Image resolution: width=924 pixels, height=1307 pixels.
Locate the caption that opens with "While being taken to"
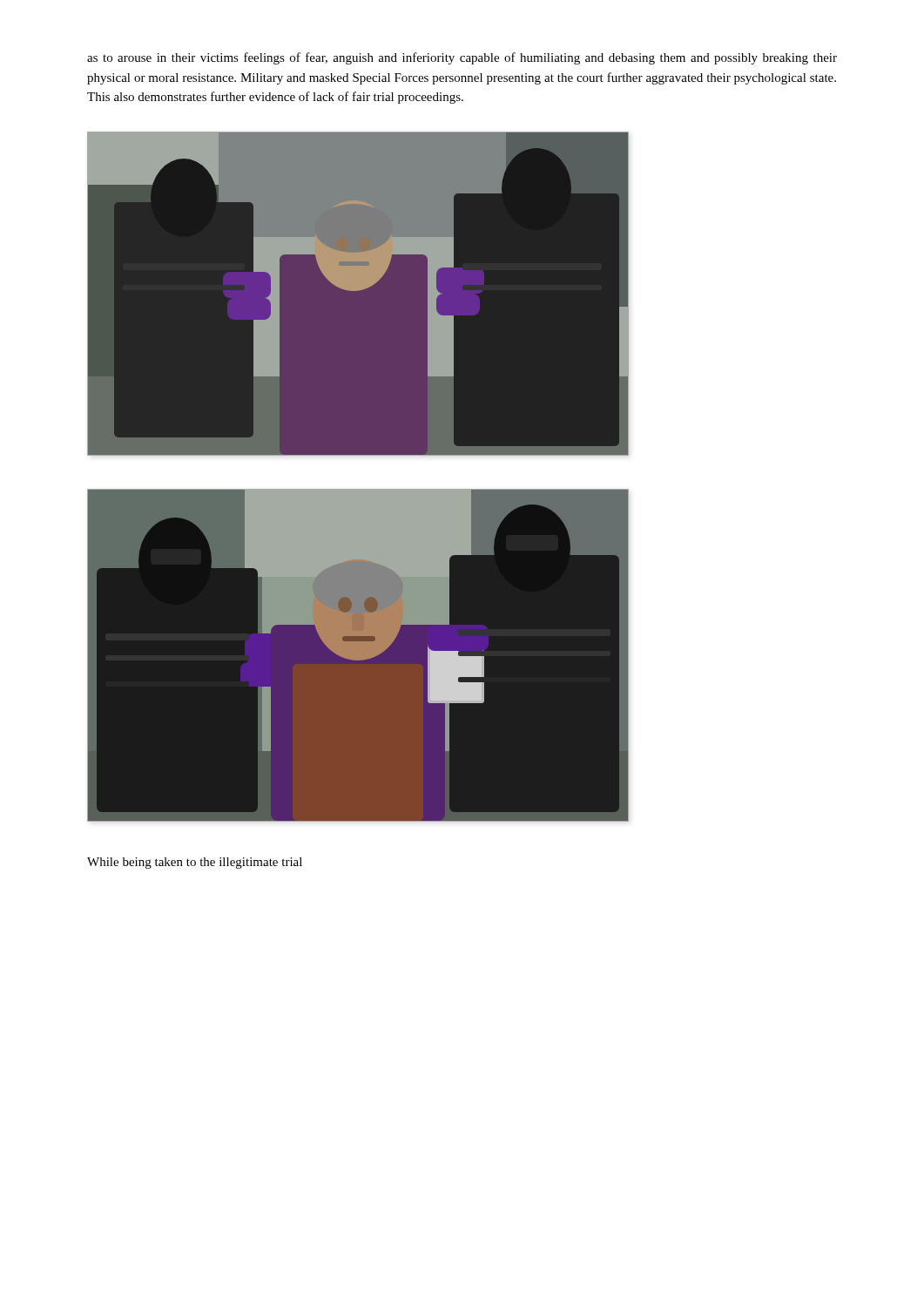click(195, 861)
